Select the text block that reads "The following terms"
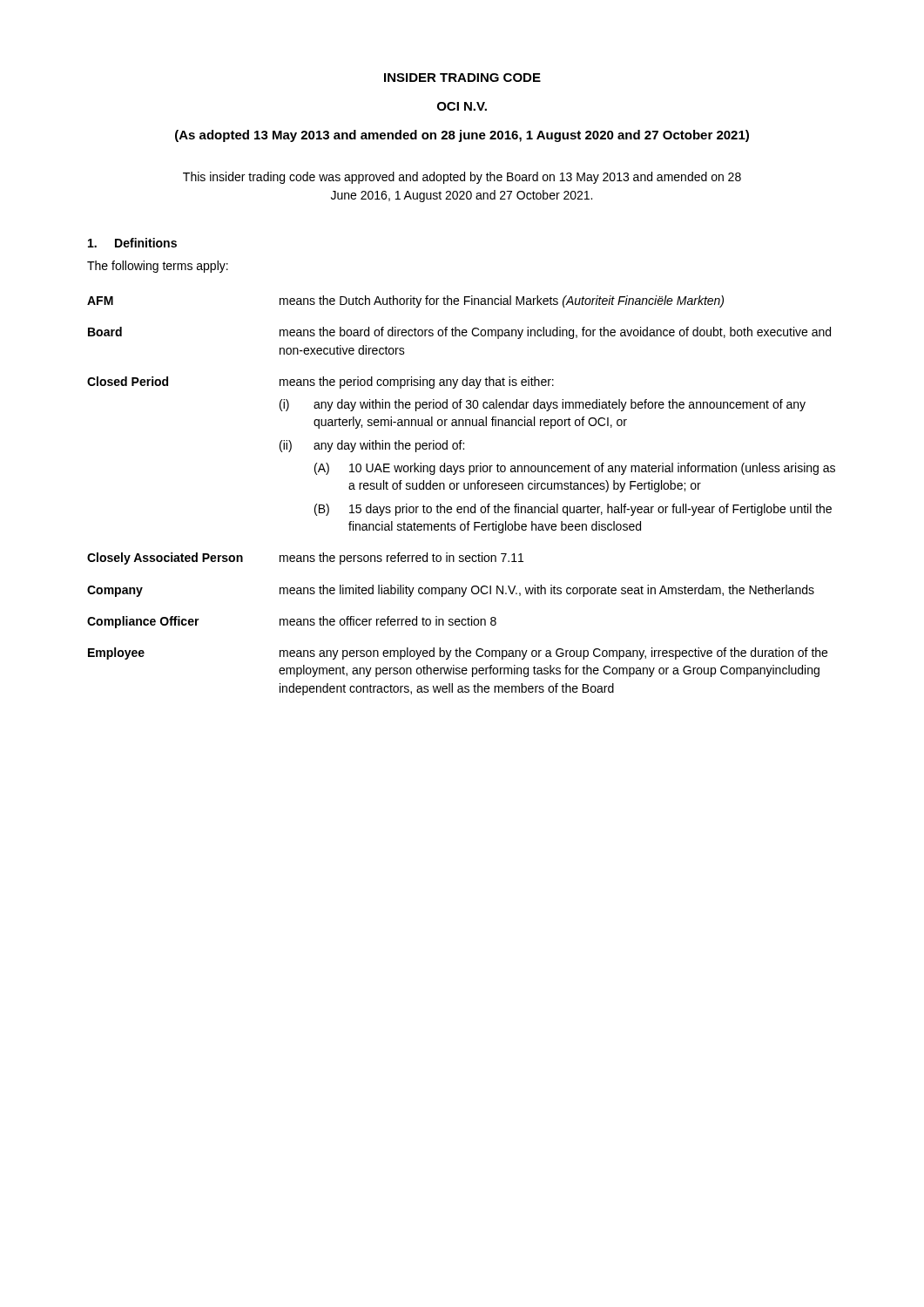The height and width of the screenshot is (1307, 924). 158,266
